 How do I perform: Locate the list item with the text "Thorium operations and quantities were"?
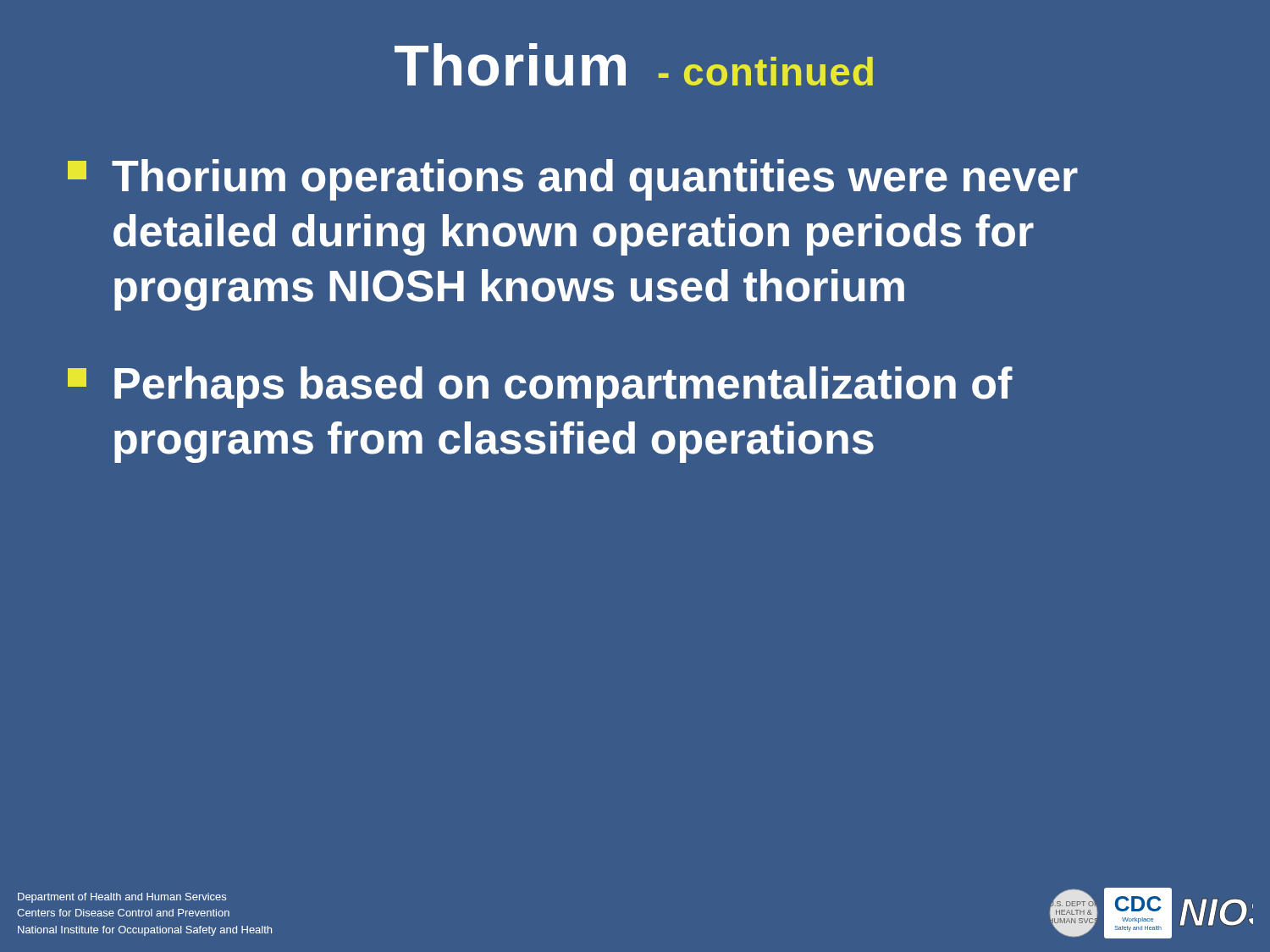tap(635, 231)
